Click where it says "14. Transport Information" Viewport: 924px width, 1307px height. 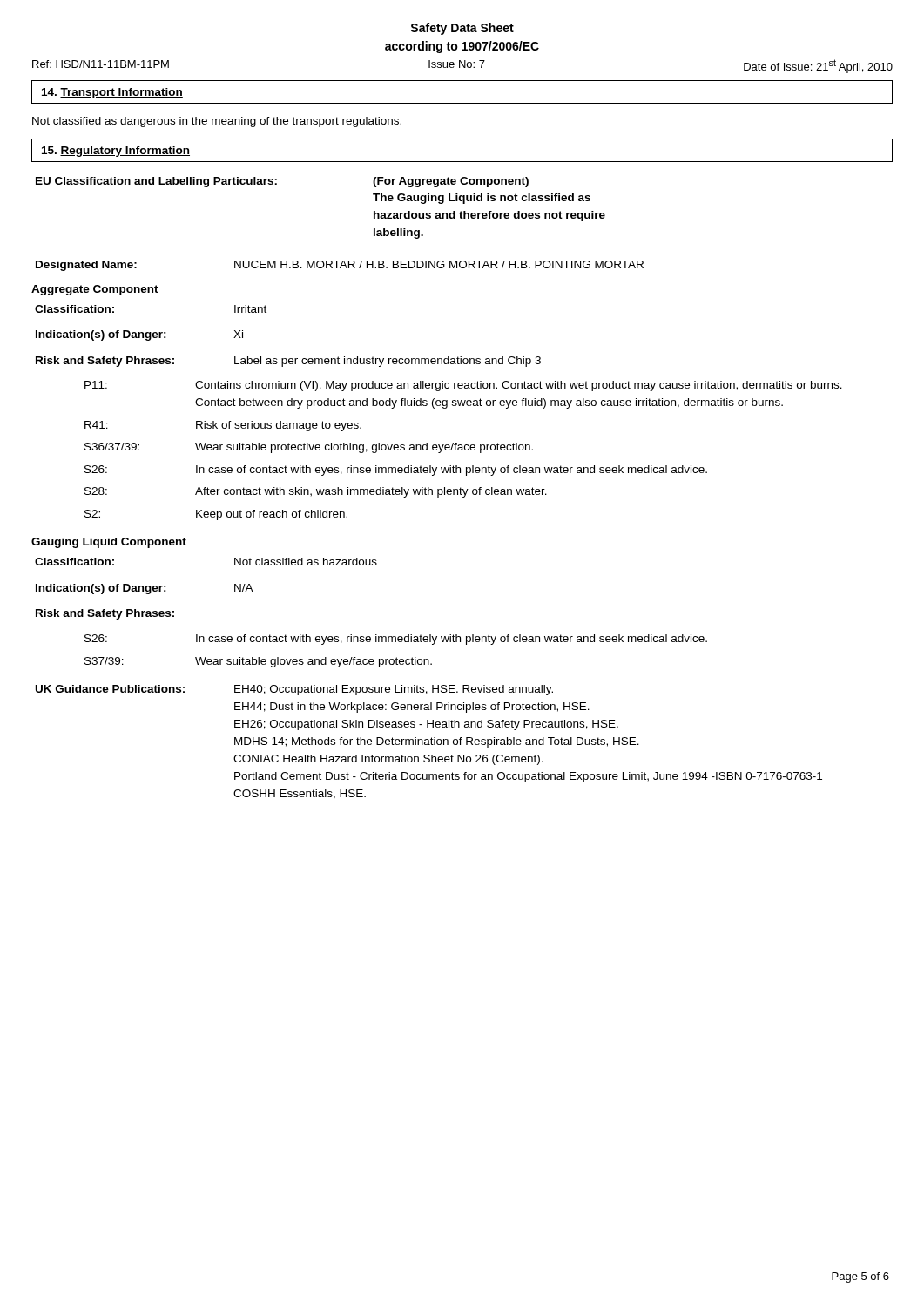tap(112, 92)
